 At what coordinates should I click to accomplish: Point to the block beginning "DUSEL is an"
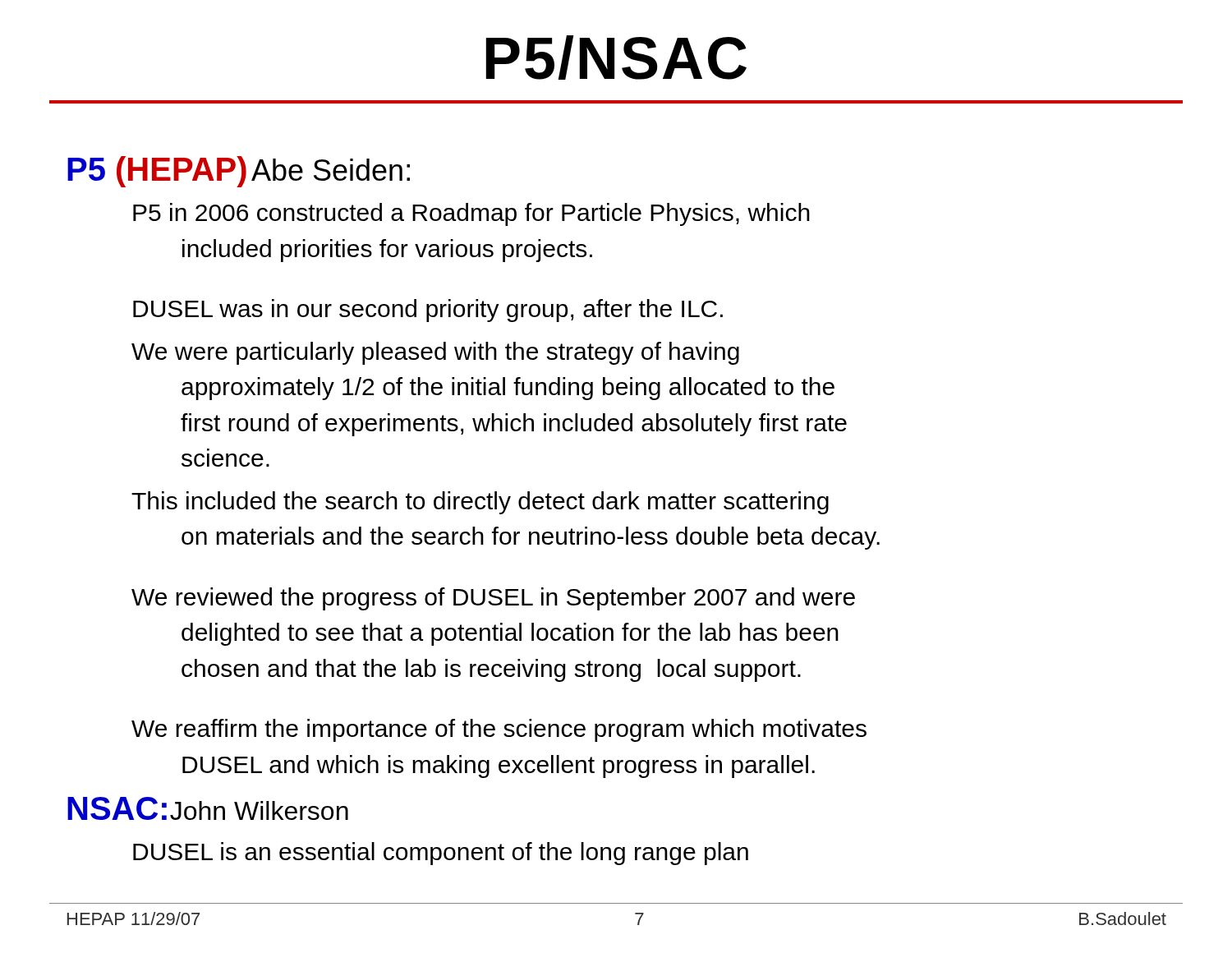tap(649, 852)
